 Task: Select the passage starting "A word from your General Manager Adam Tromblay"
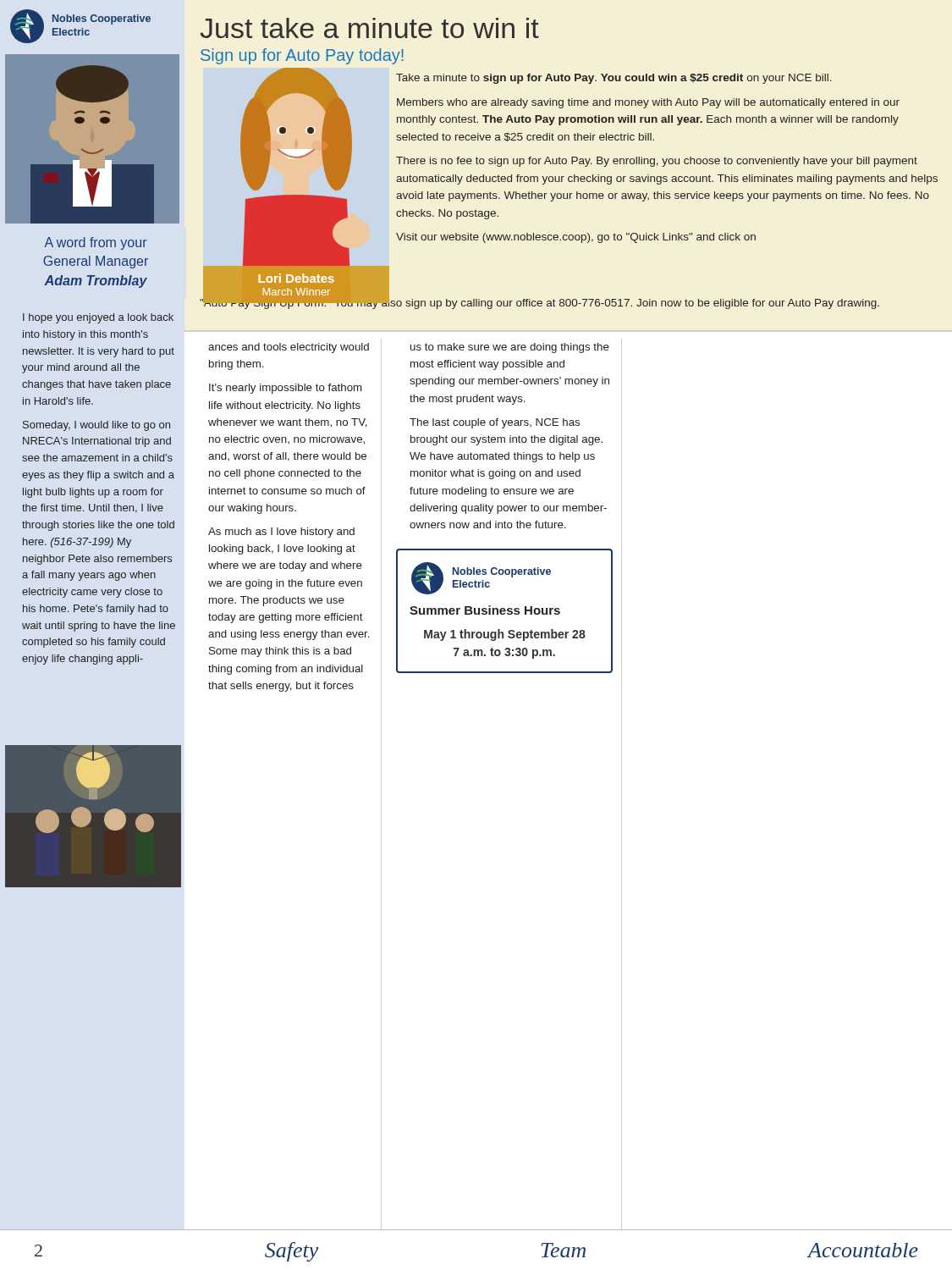click(x=96, y=261)
